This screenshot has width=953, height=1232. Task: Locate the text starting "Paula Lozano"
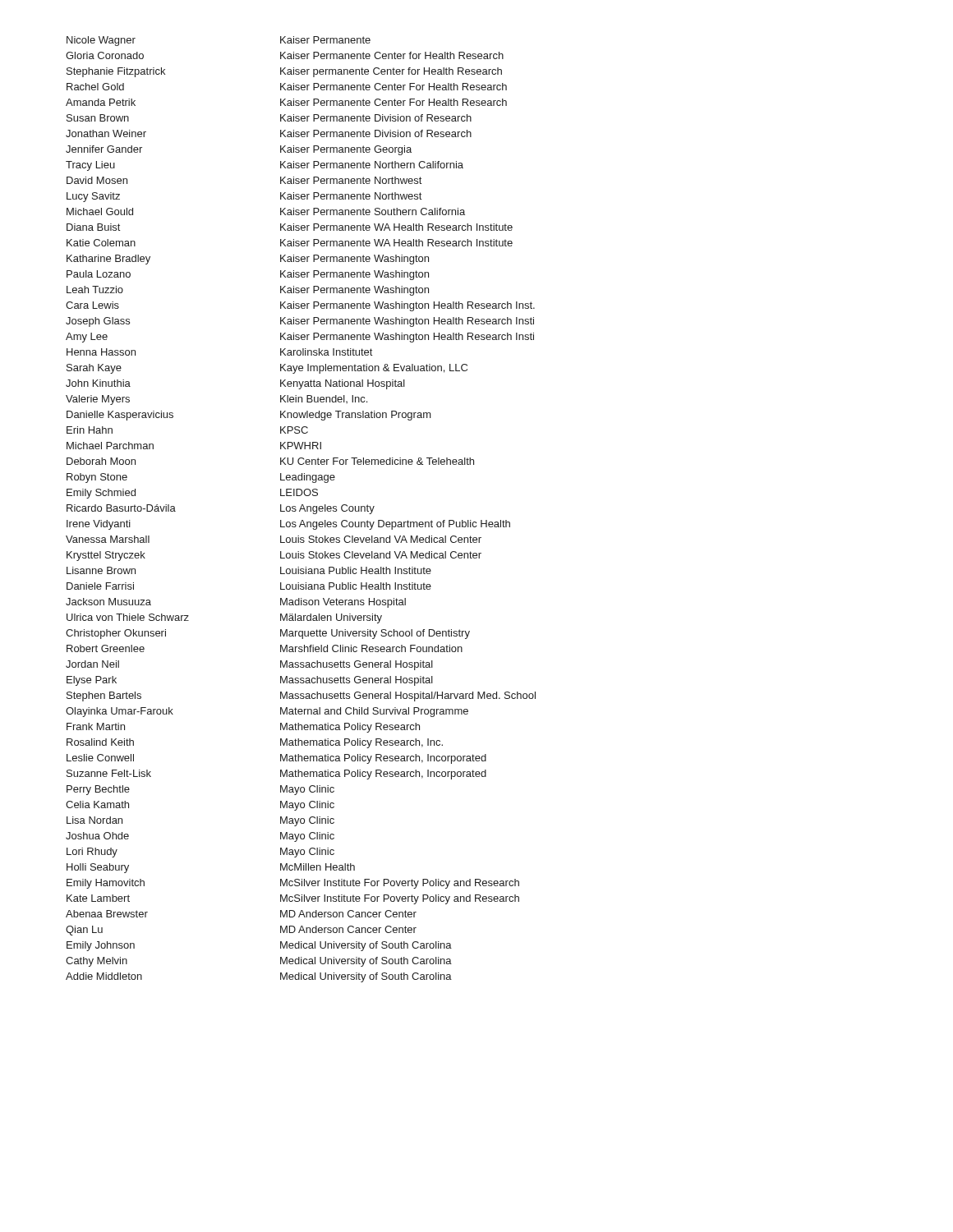pyautogui.click(x=98, y=274)
